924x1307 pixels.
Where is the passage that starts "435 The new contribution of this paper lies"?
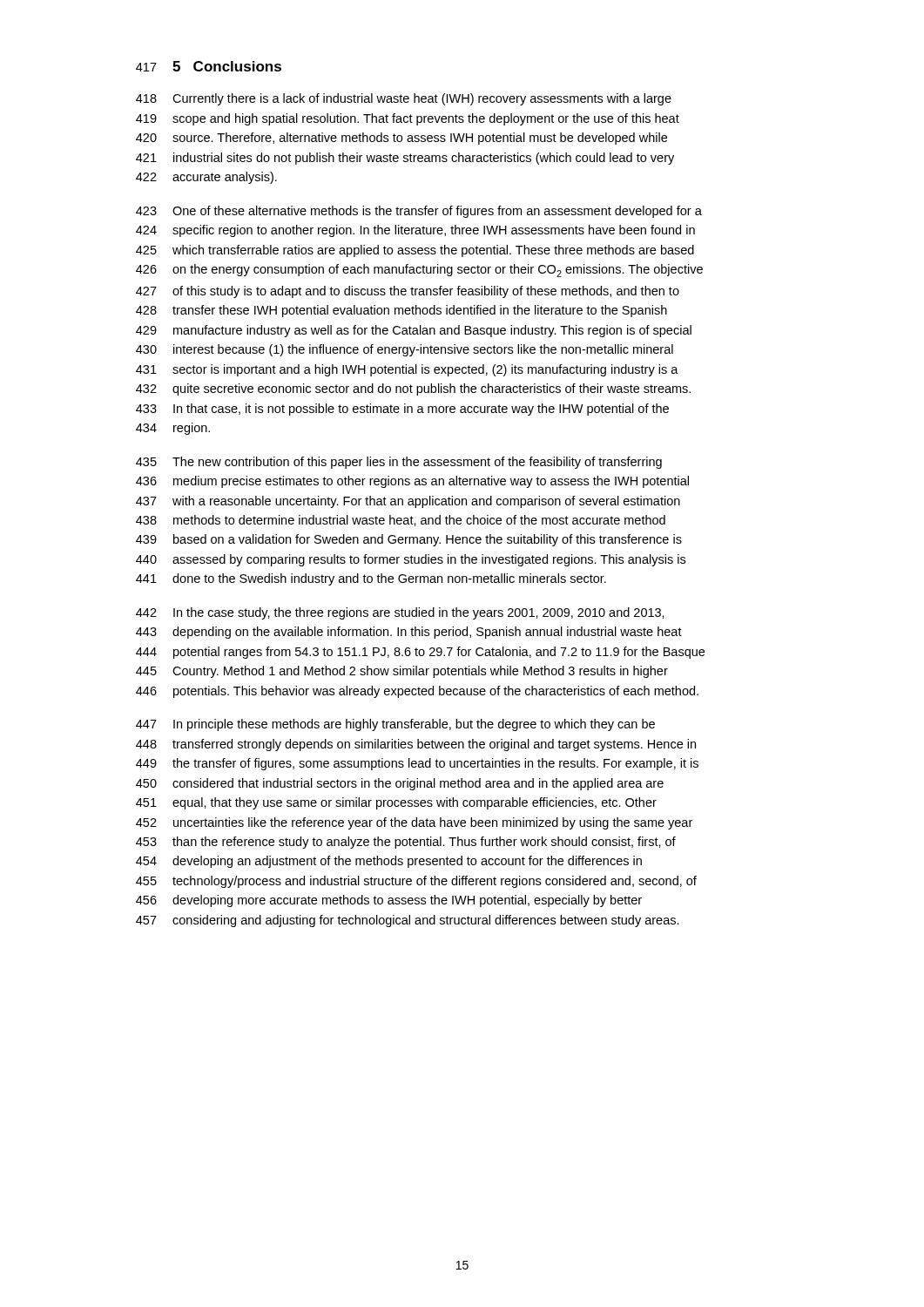[x=462, y=520]
